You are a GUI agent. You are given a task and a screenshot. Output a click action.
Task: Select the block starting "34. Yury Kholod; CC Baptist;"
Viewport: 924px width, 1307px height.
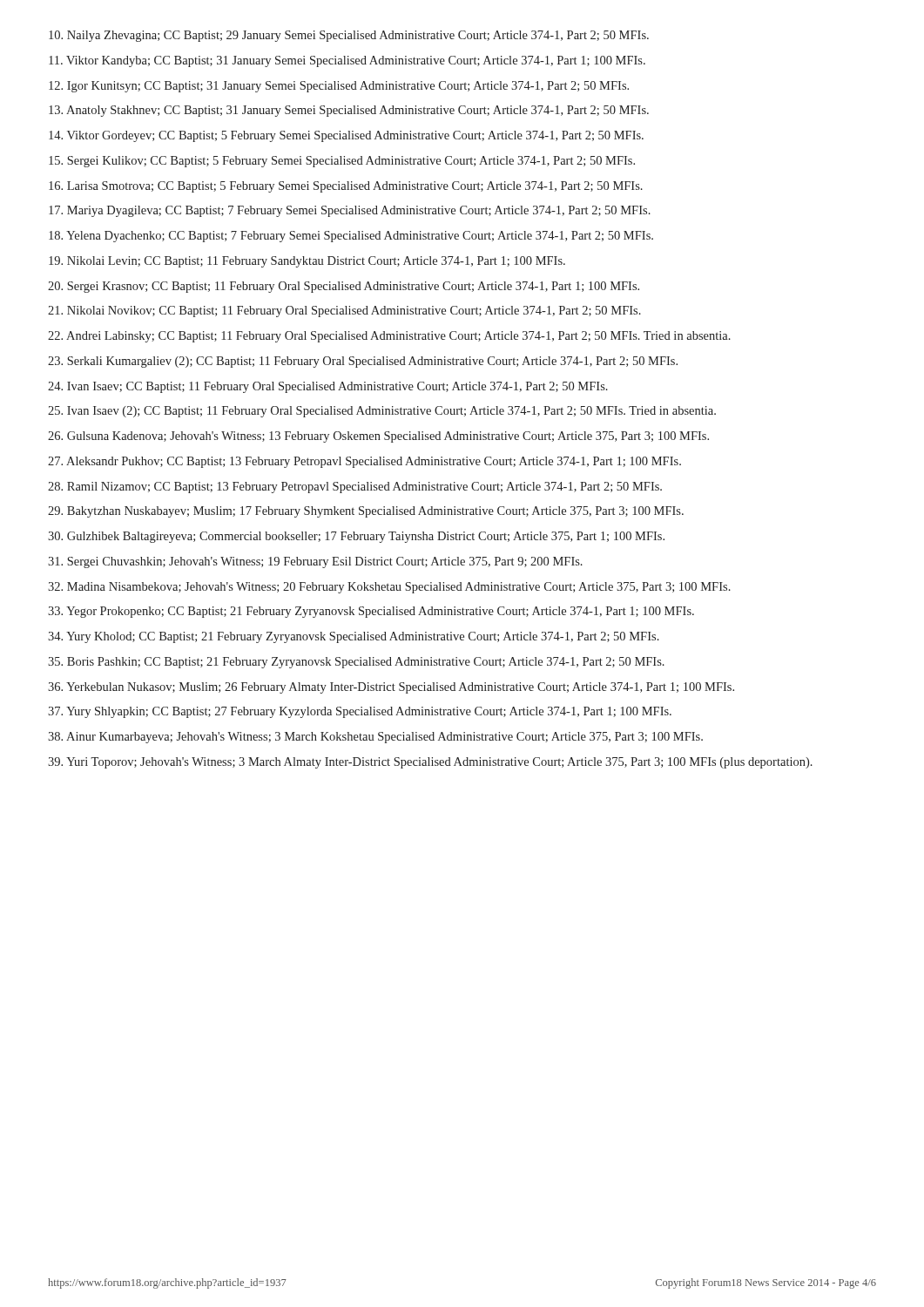coord(354,636)
